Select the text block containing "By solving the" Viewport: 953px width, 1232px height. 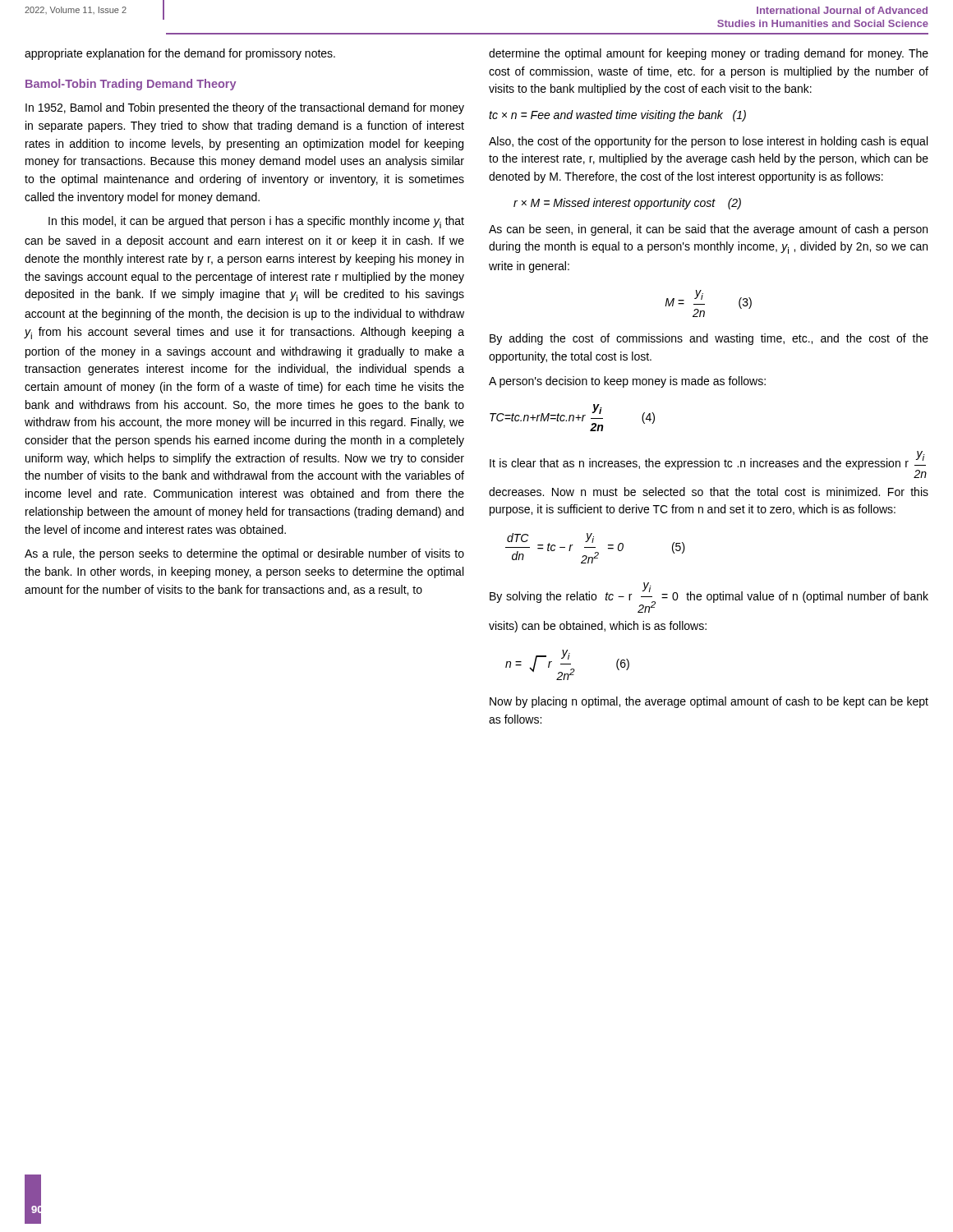click(x=709, y=606)
